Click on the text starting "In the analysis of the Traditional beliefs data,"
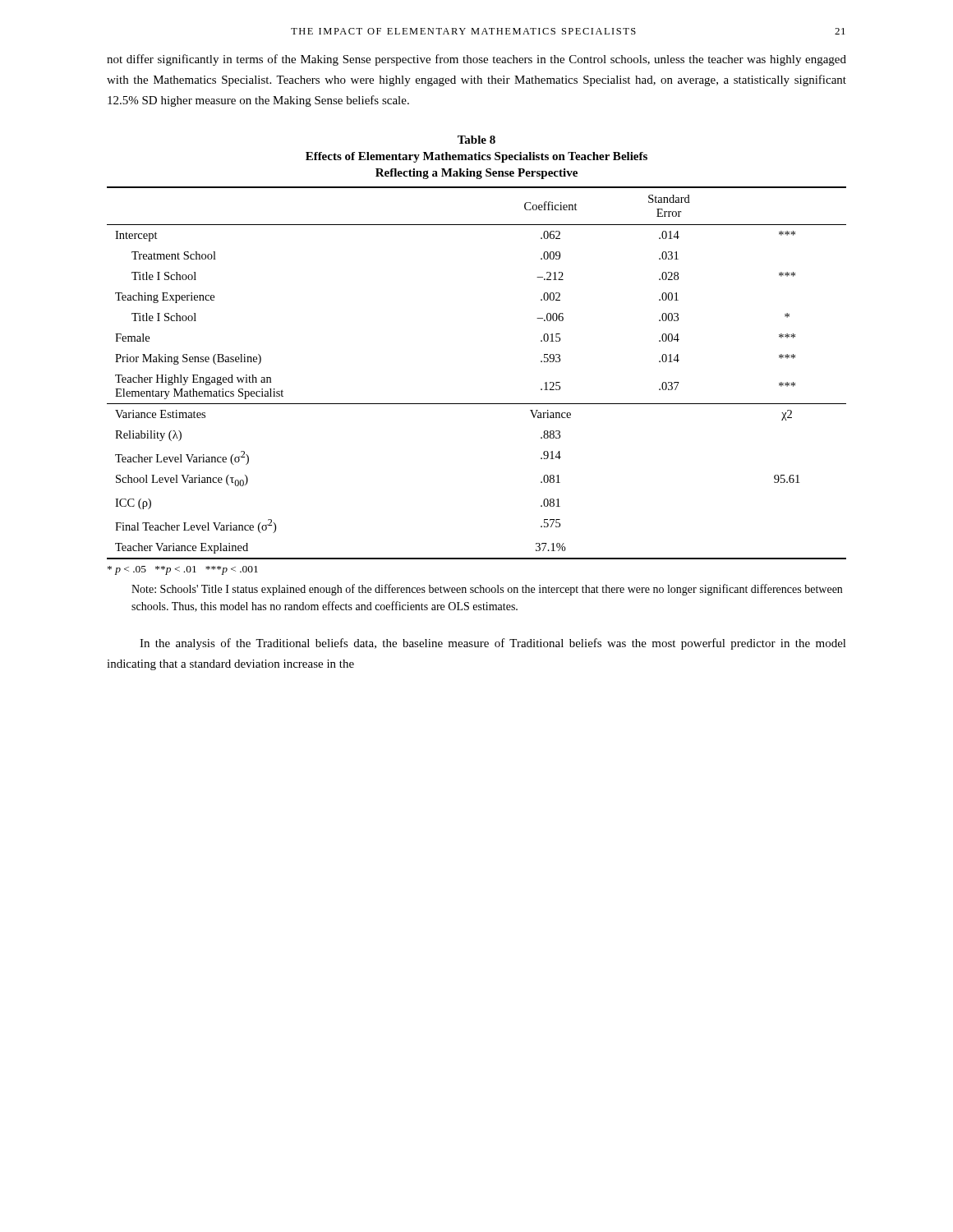 [476, 653]
